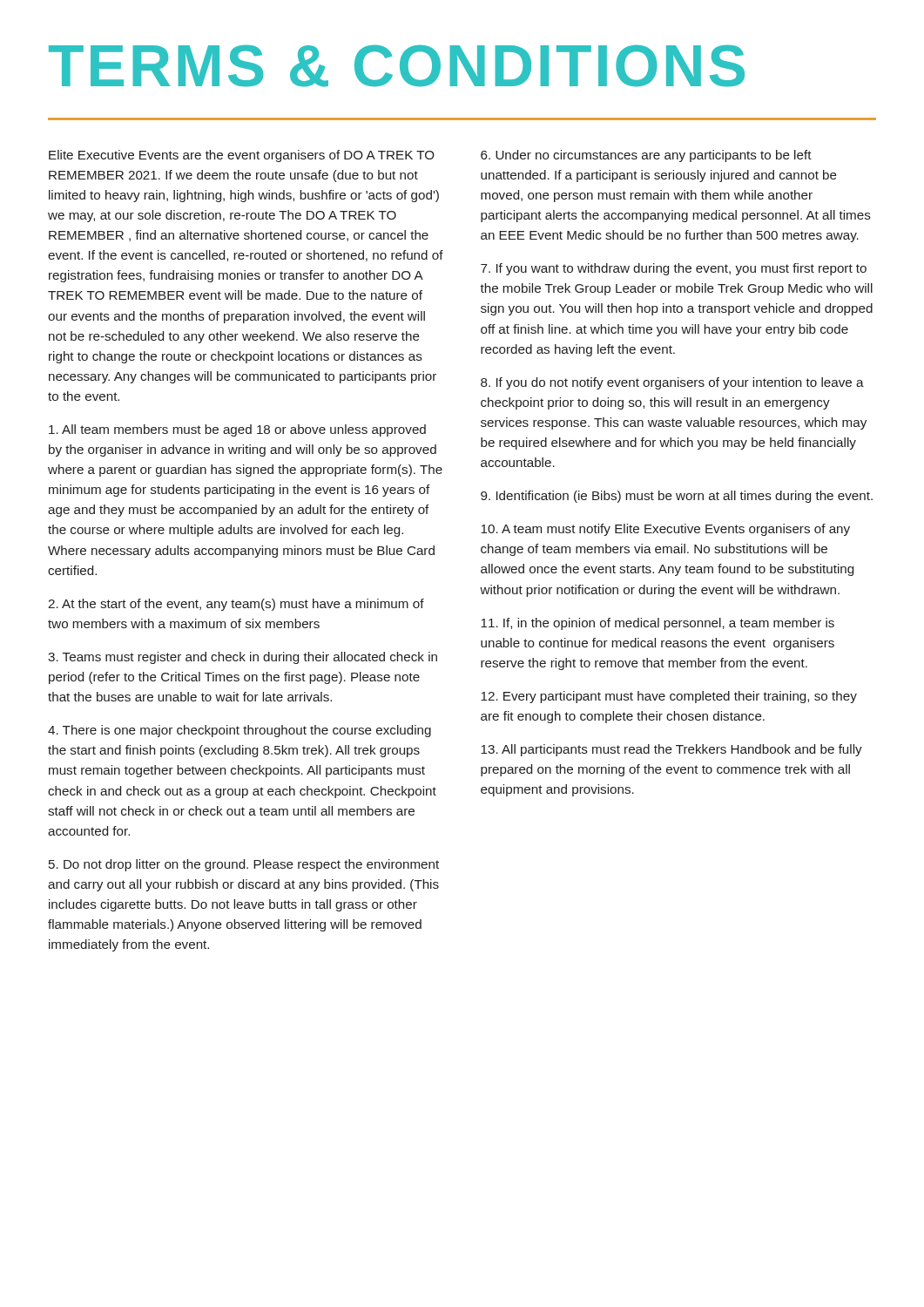Find the text block containing "Teams must register and check in"
Image resolution: width=924 pixels, height=1307 pixels.
pyautogui.click(x=246, y=677)
